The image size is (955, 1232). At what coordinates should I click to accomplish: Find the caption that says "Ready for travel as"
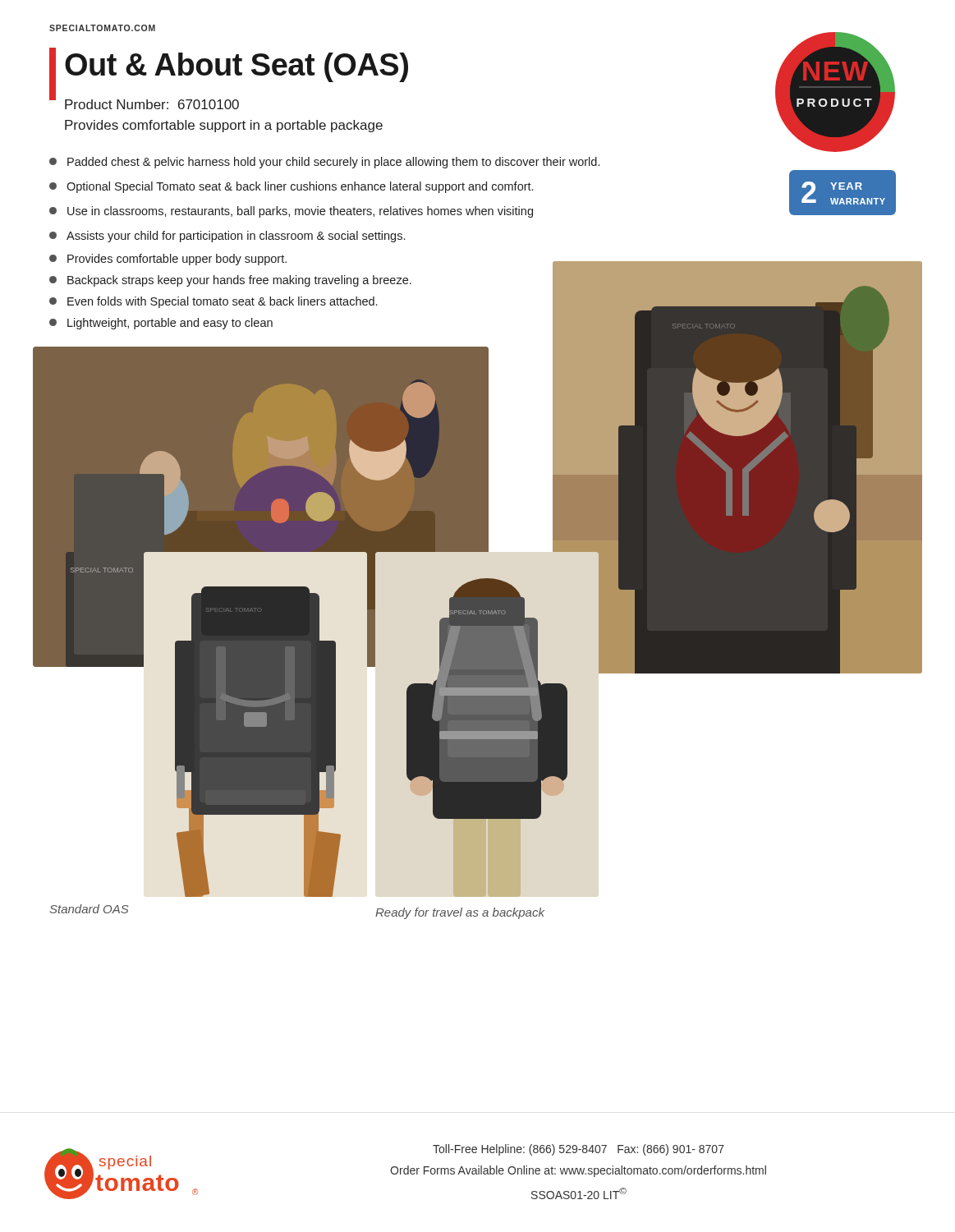(460, 912)
